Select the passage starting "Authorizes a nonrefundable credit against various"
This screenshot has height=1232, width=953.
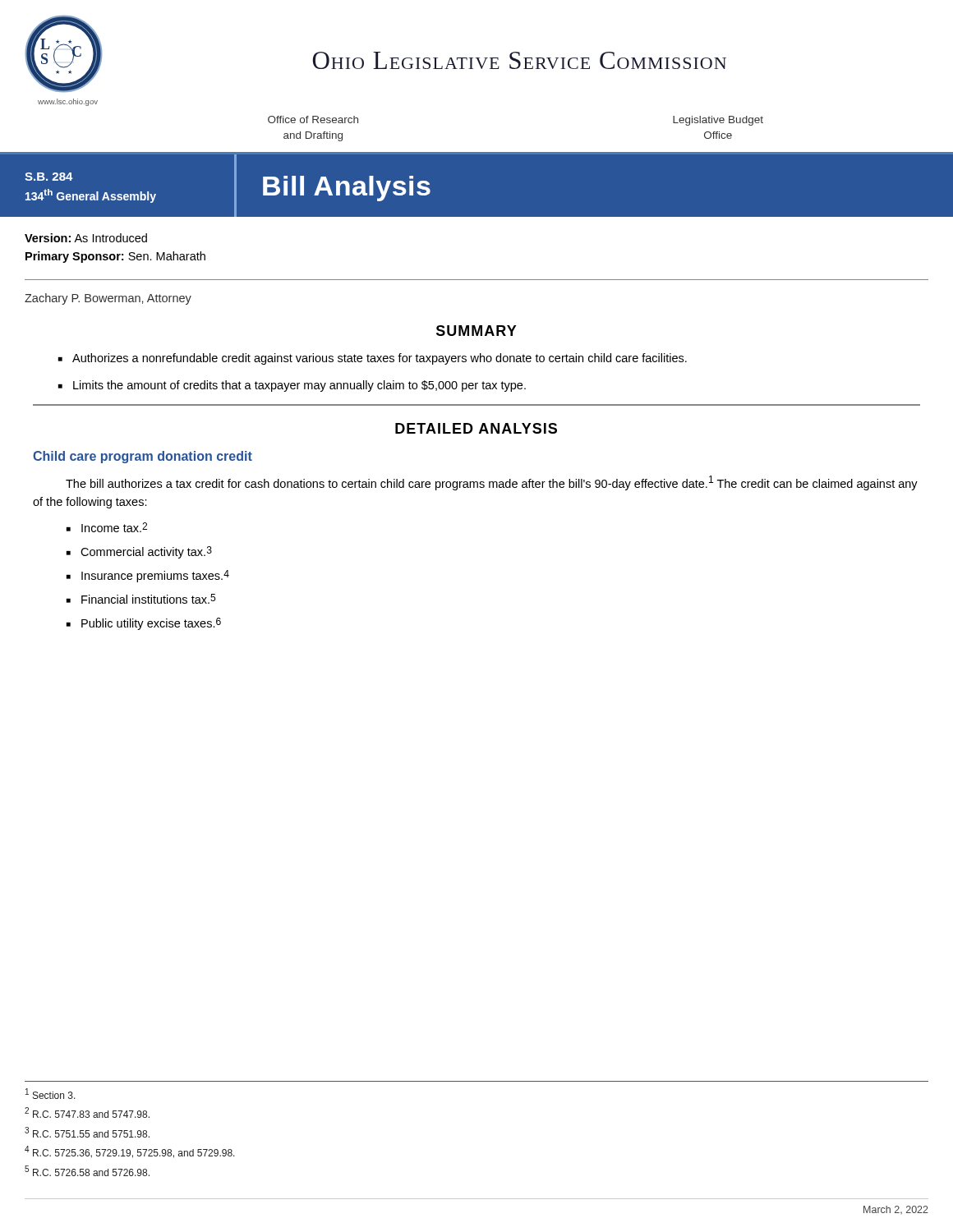point(380,358)
